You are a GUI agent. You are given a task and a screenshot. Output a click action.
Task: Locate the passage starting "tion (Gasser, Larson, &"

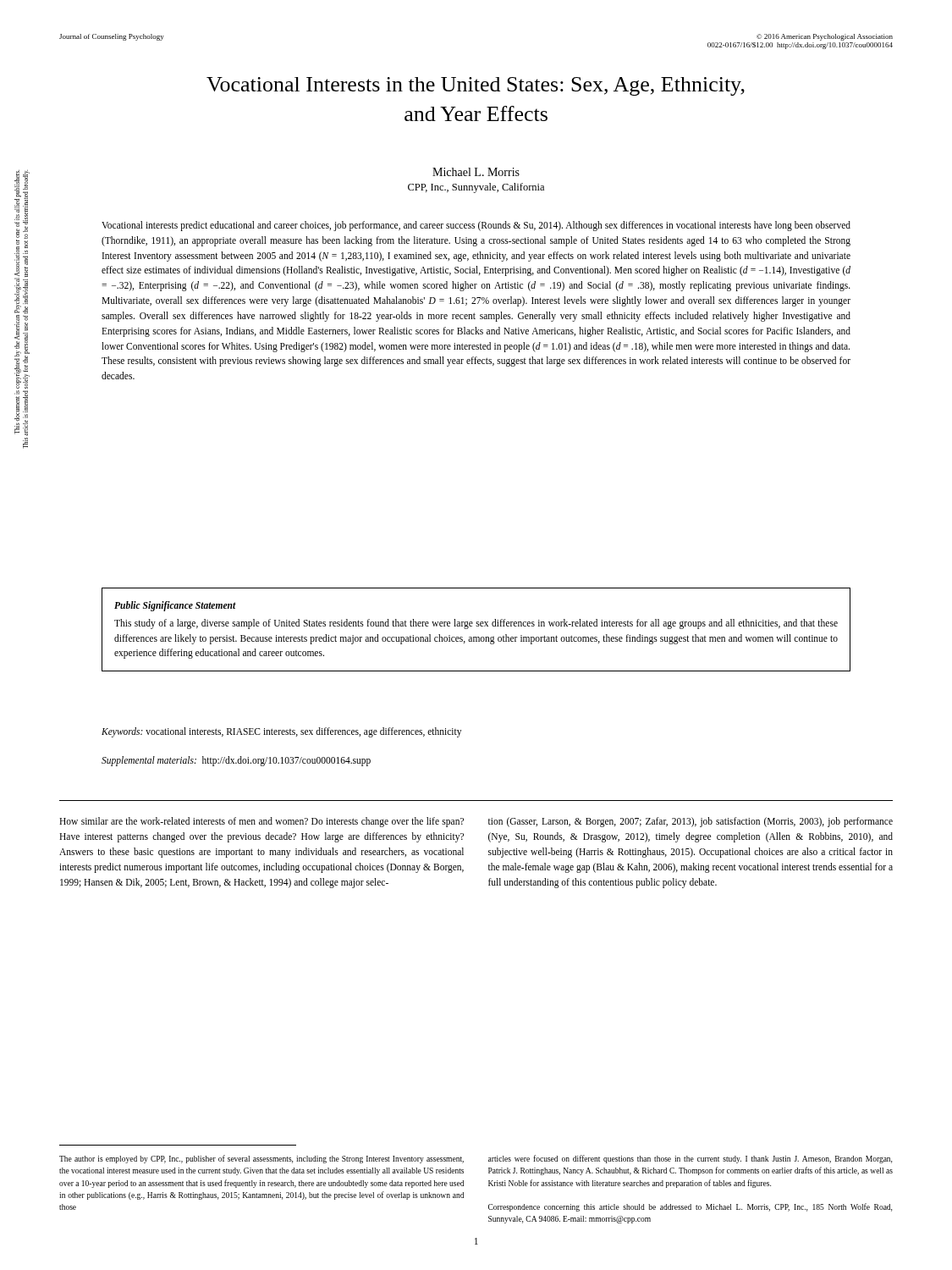(690, 852)
